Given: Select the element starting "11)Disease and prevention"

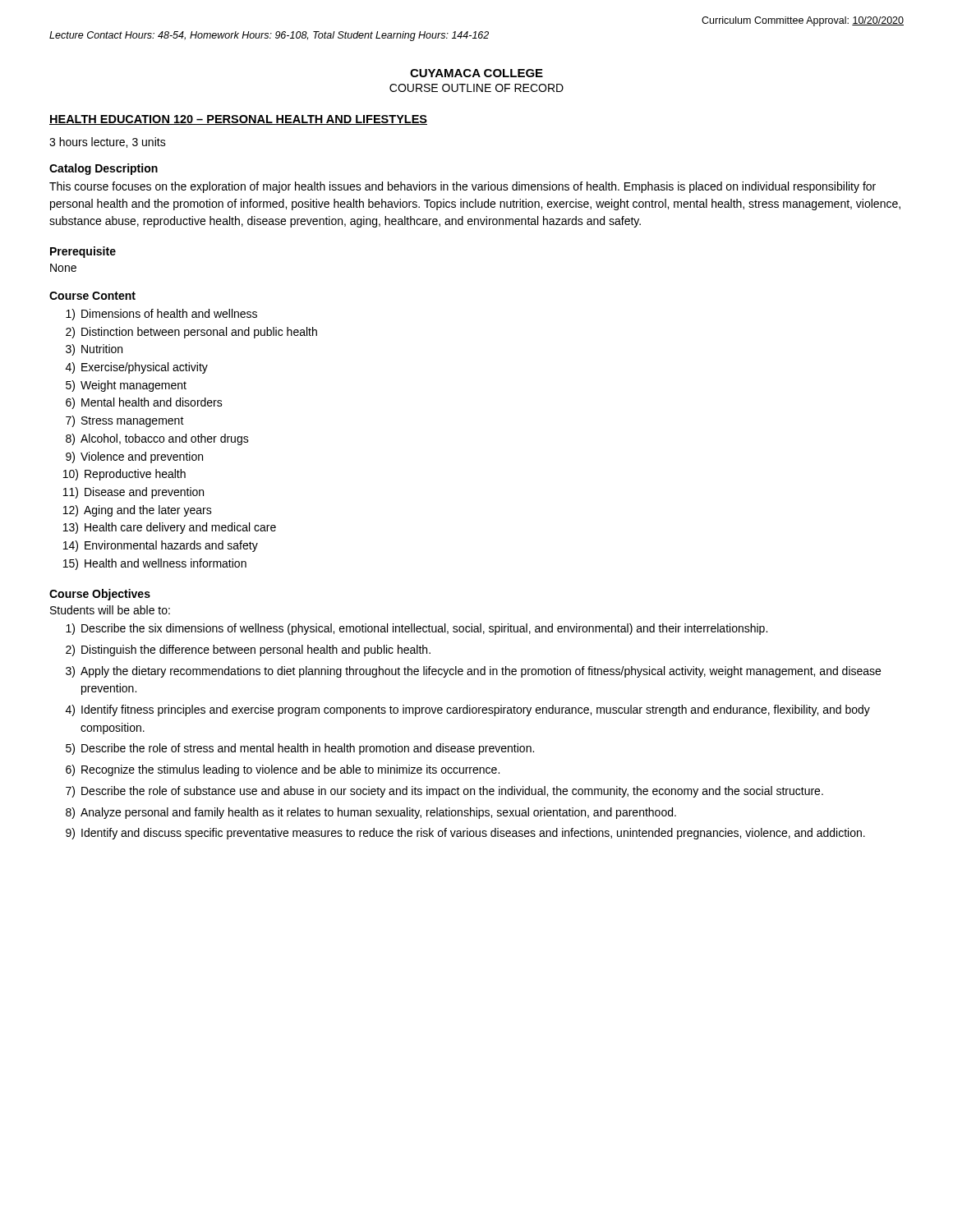Looking at the screenshot, I should [x=127, y=493].
